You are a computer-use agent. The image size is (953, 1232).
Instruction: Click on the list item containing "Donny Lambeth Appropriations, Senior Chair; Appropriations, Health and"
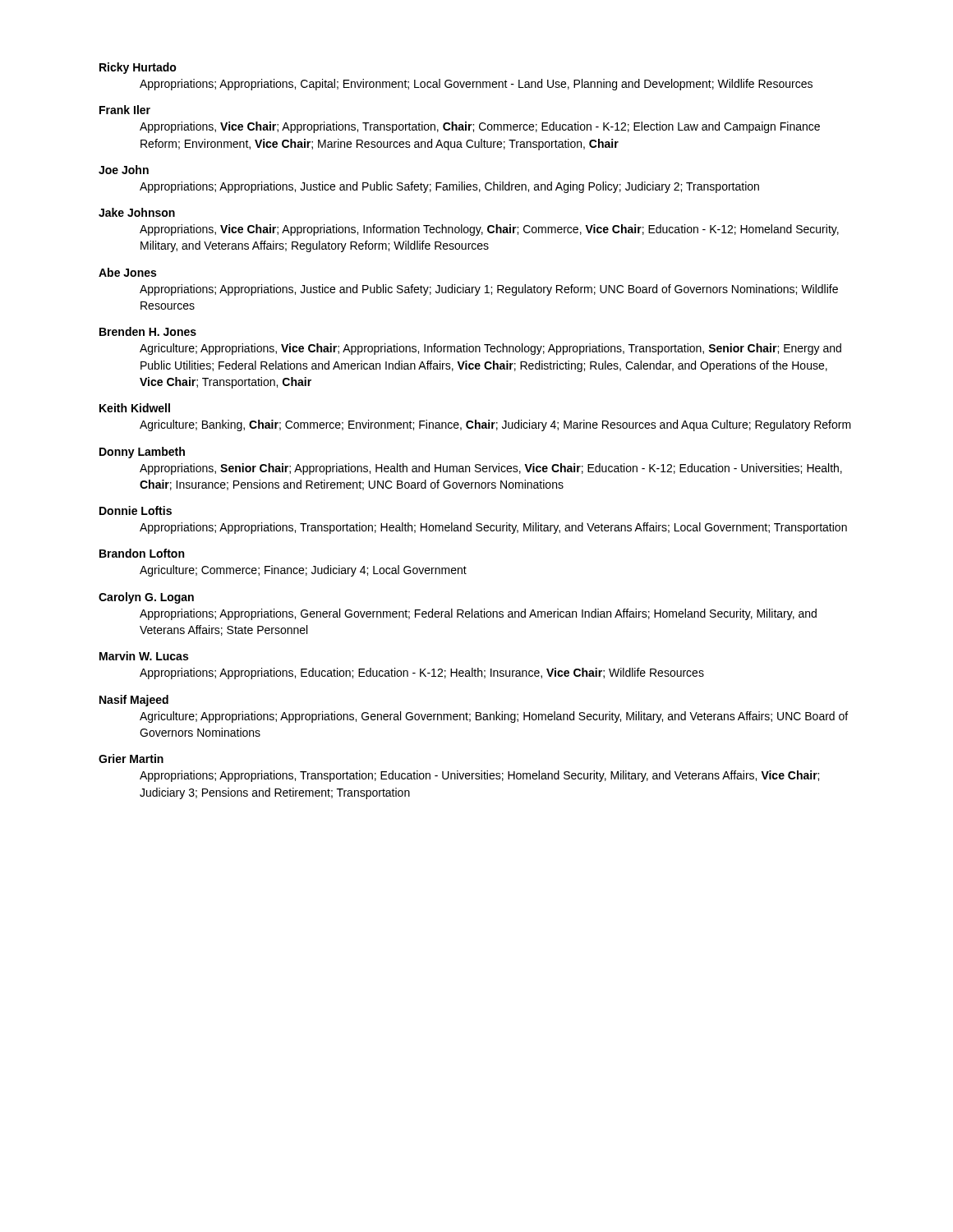(476, 469)
